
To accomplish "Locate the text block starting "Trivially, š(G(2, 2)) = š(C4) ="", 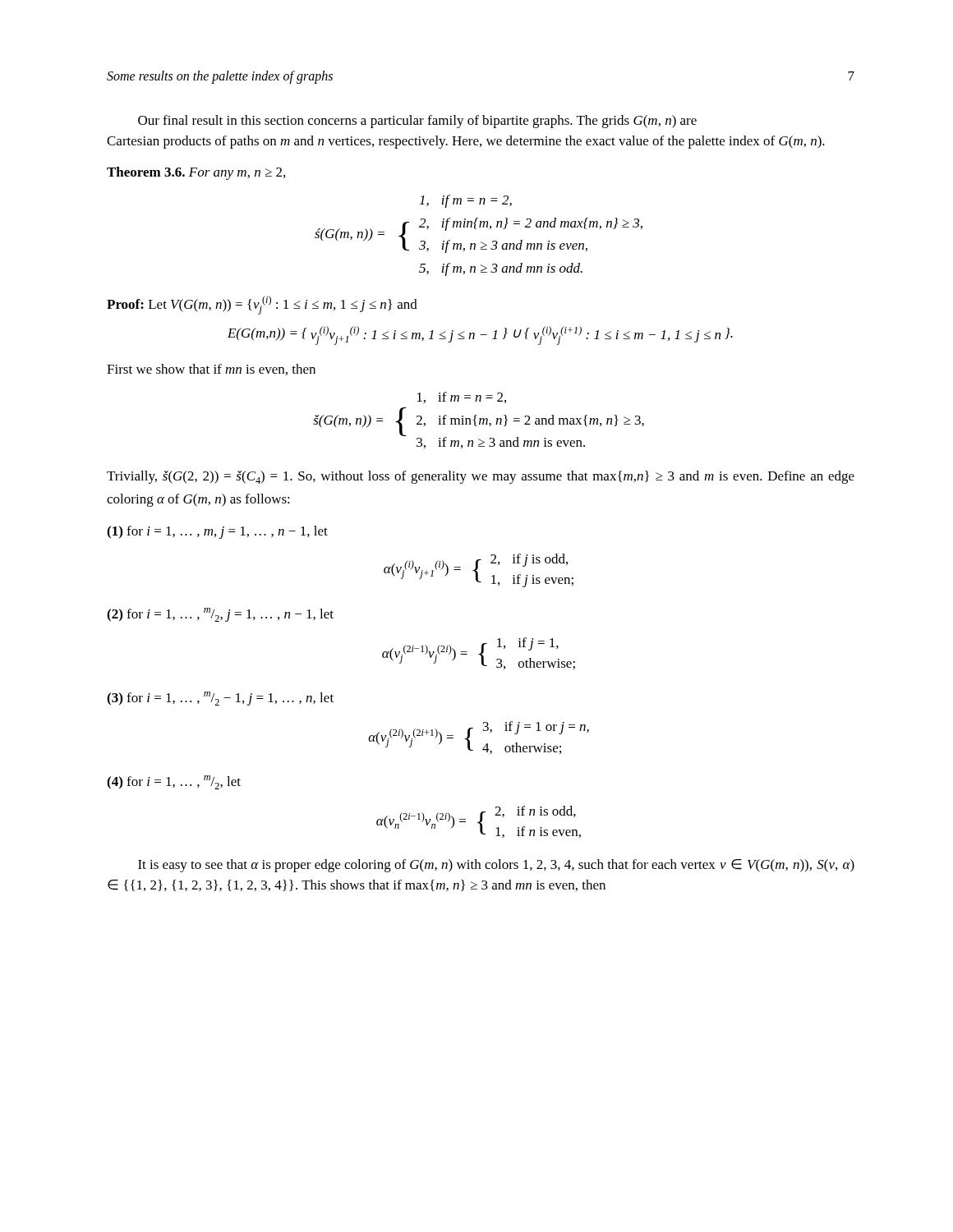I will tap(481, 487).
